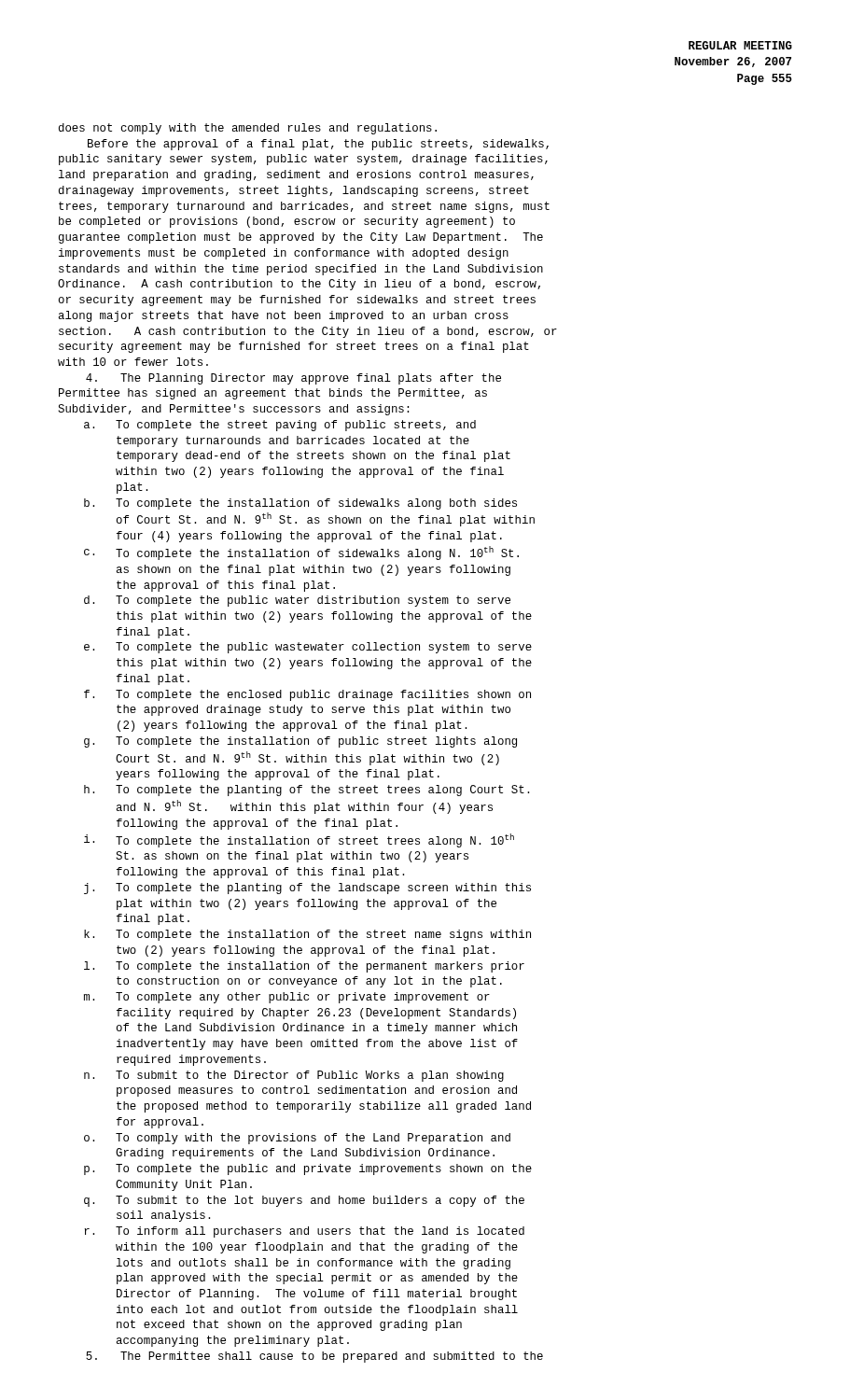
Task: Find the block on this page that starts "r. To inform all purchasers"
Action: (438, 1287)
